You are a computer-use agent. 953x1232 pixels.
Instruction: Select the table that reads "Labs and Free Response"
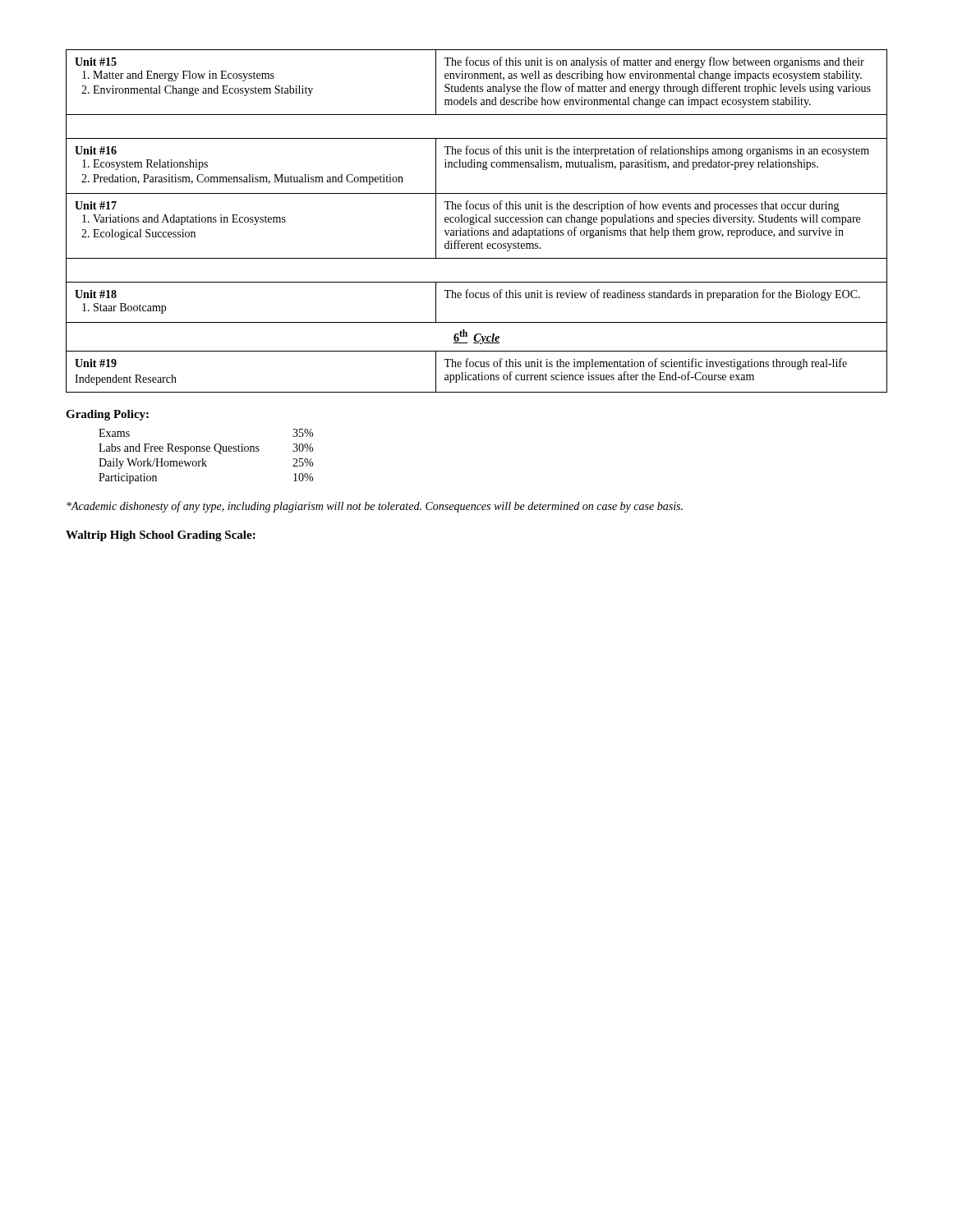(x=476, y=456)
